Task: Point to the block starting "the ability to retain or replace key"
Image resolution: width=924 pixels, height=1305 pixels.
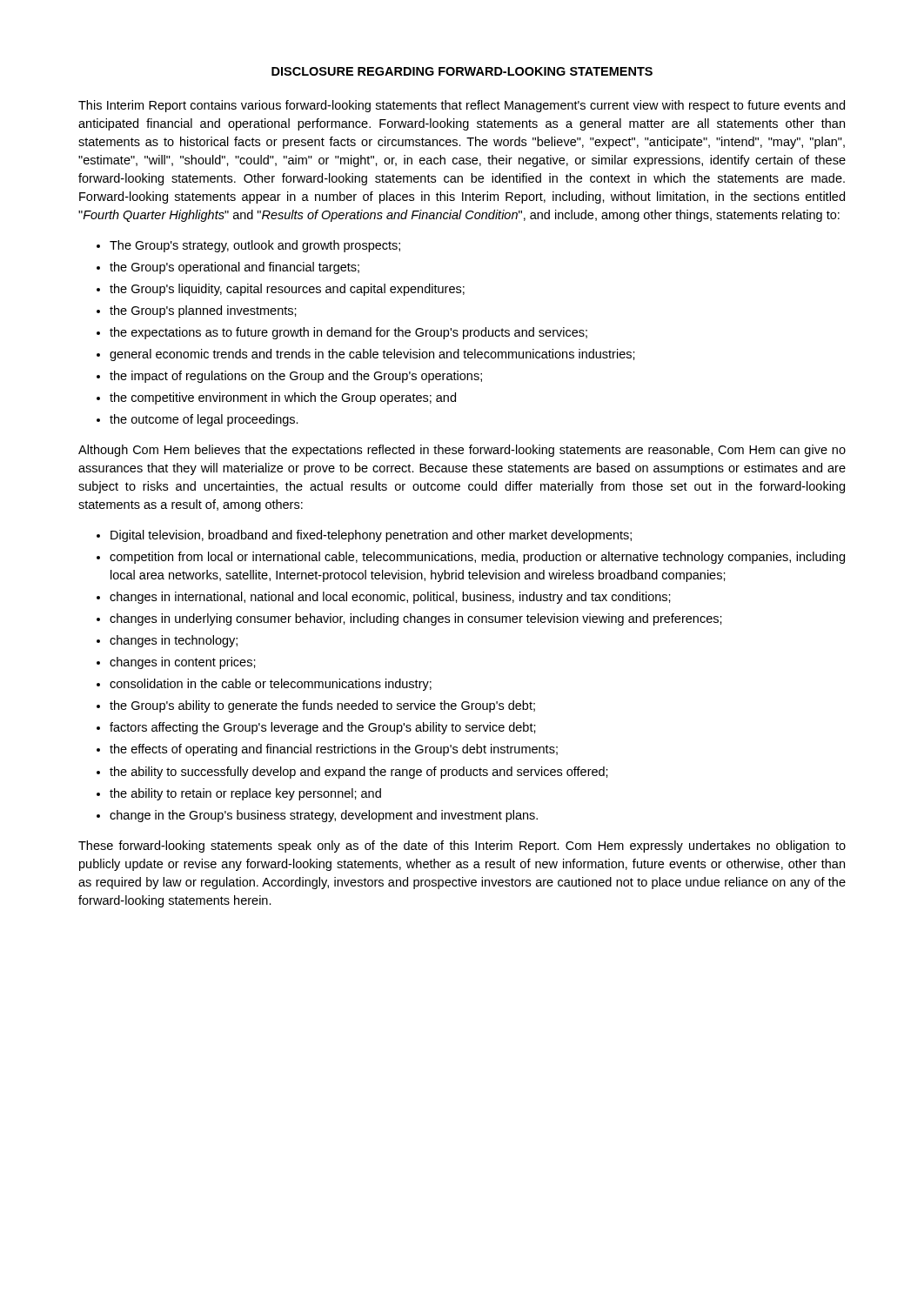Action: (246, 793)
